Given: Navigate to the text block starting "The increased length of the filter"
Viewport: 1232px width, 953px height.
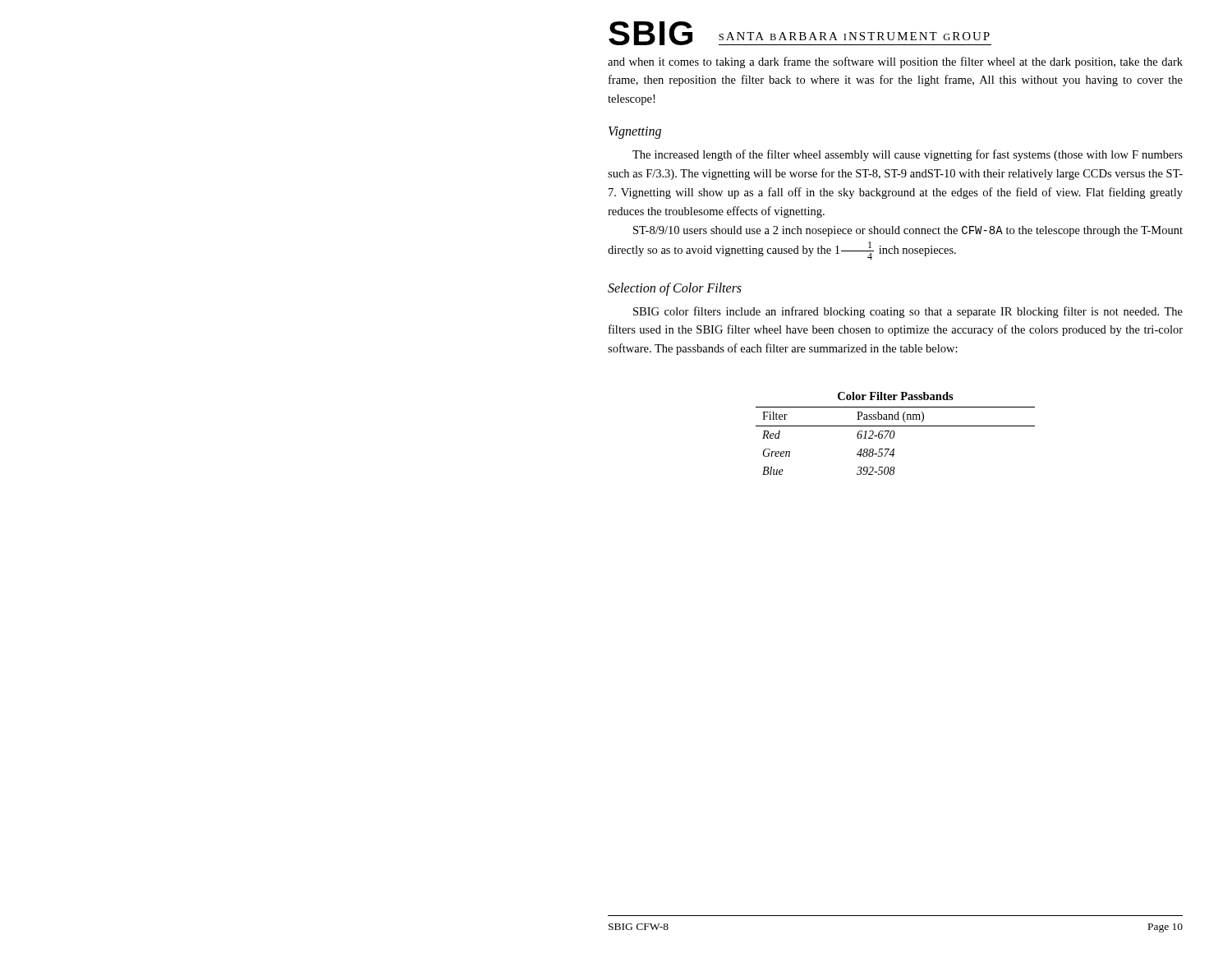Looking at the screenshot, I should [895, 204].
